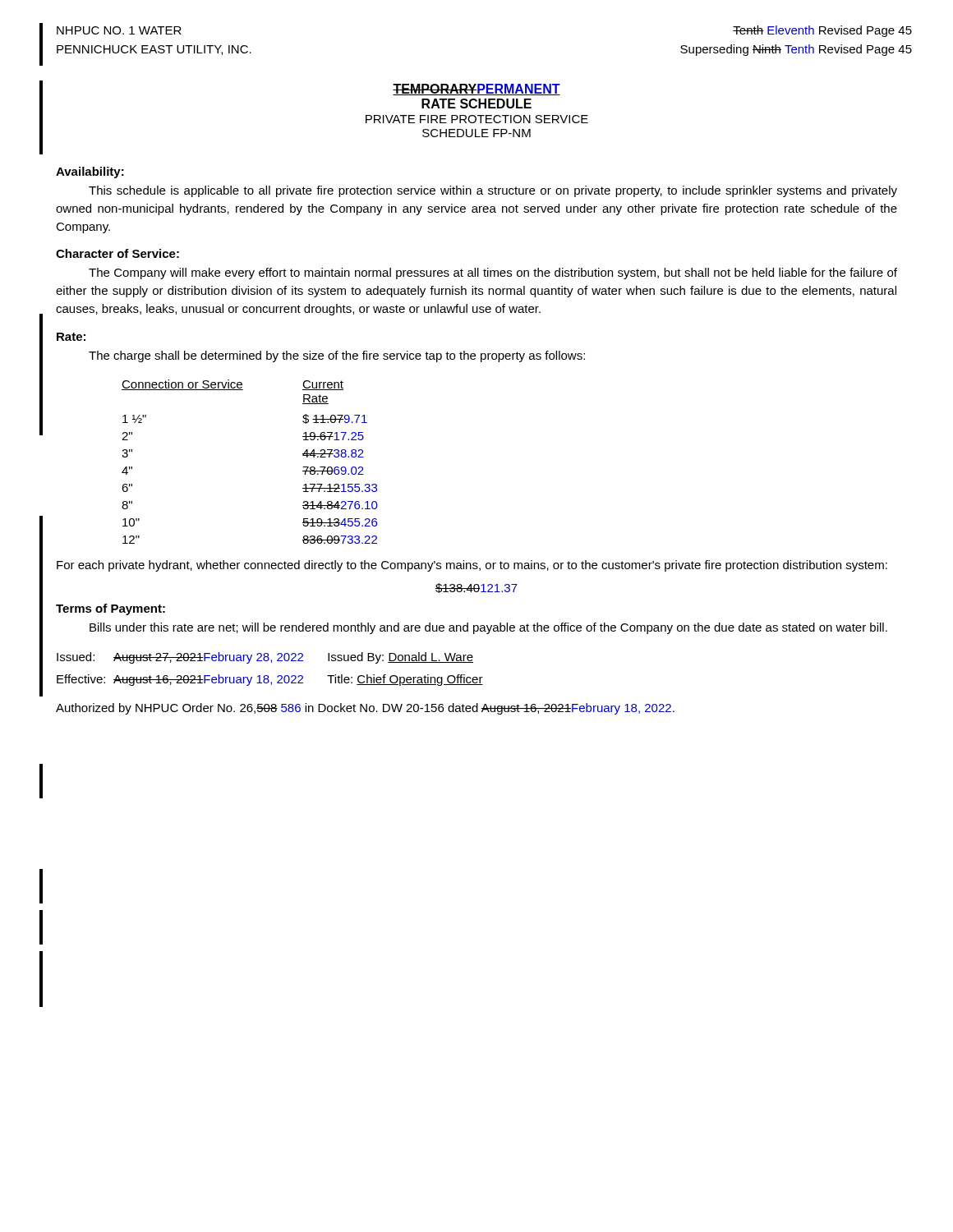Image resolution: width=953 pixels, height=1232 pixels.
Task: Click on the section header that reads "Terms of Payment:"
Action: (x=111, y=608)
